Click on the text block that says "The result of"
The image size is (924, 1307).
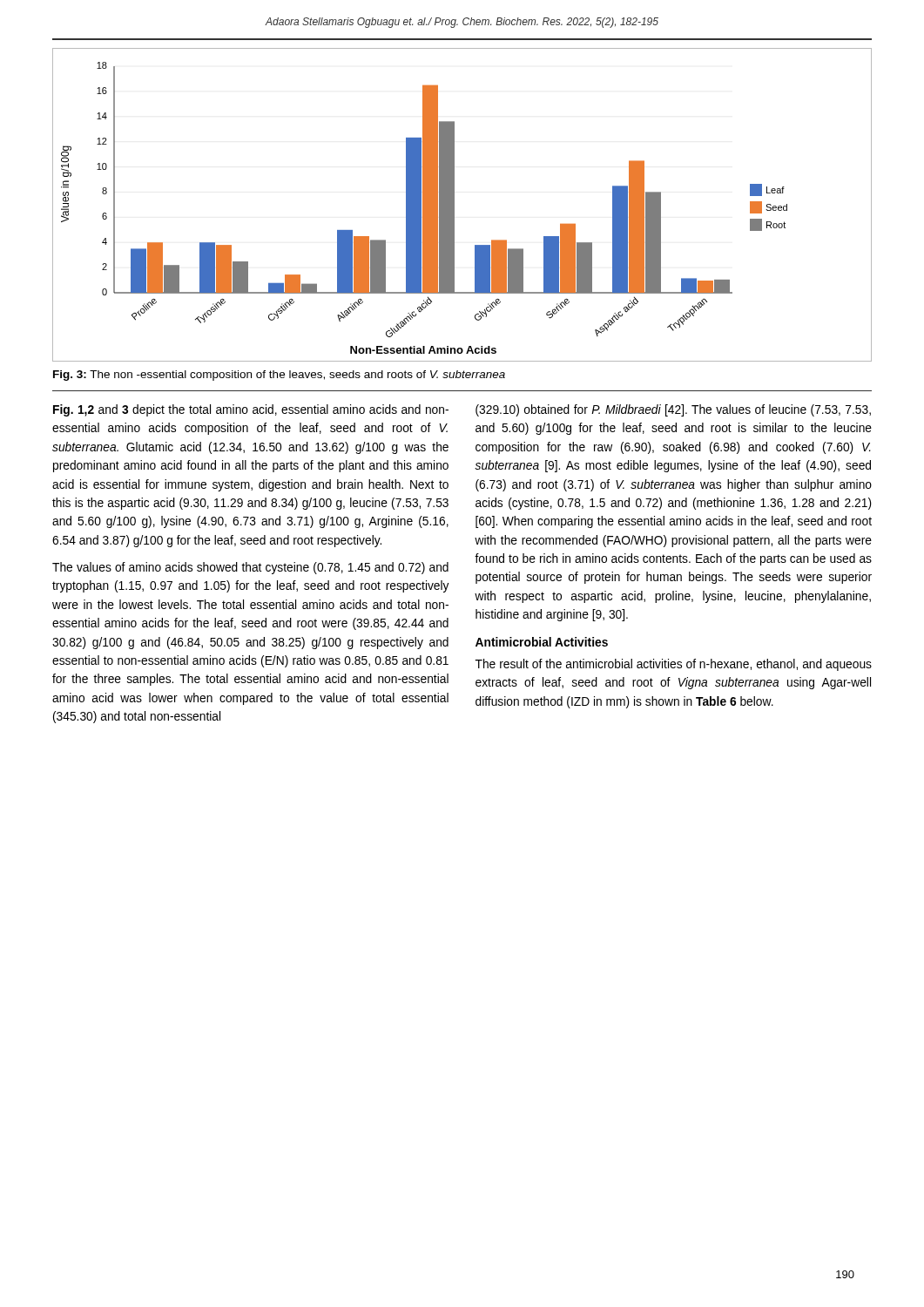tap(673, 683)
